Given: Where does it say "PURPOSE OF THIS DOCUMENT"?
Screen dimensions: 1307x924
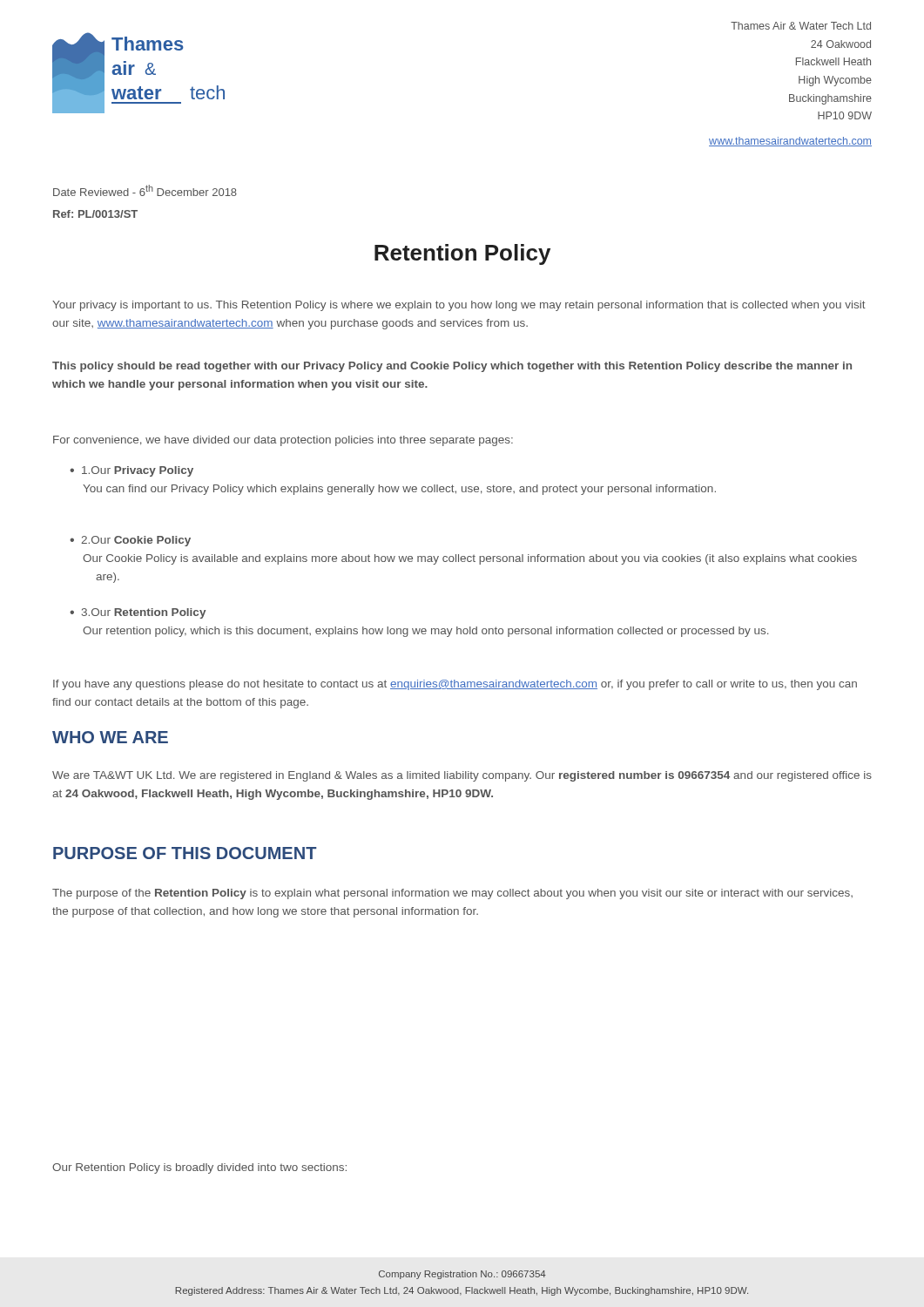Looking at the screenshot, I should point(184,853).
